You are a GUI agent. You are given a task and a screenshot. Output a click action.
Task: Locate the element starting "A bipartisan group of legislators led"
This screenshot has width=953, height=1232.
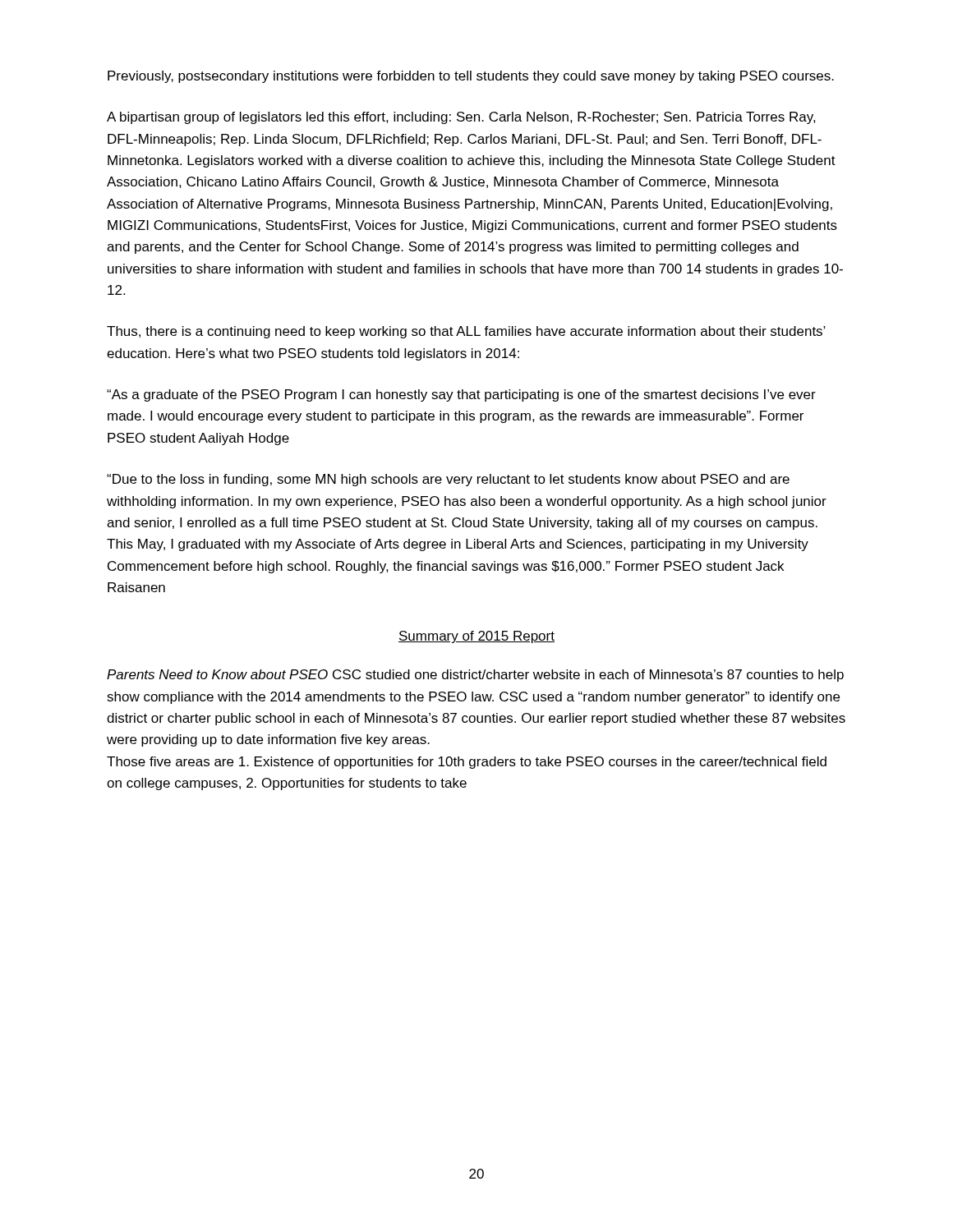click(x=475, y=204)
